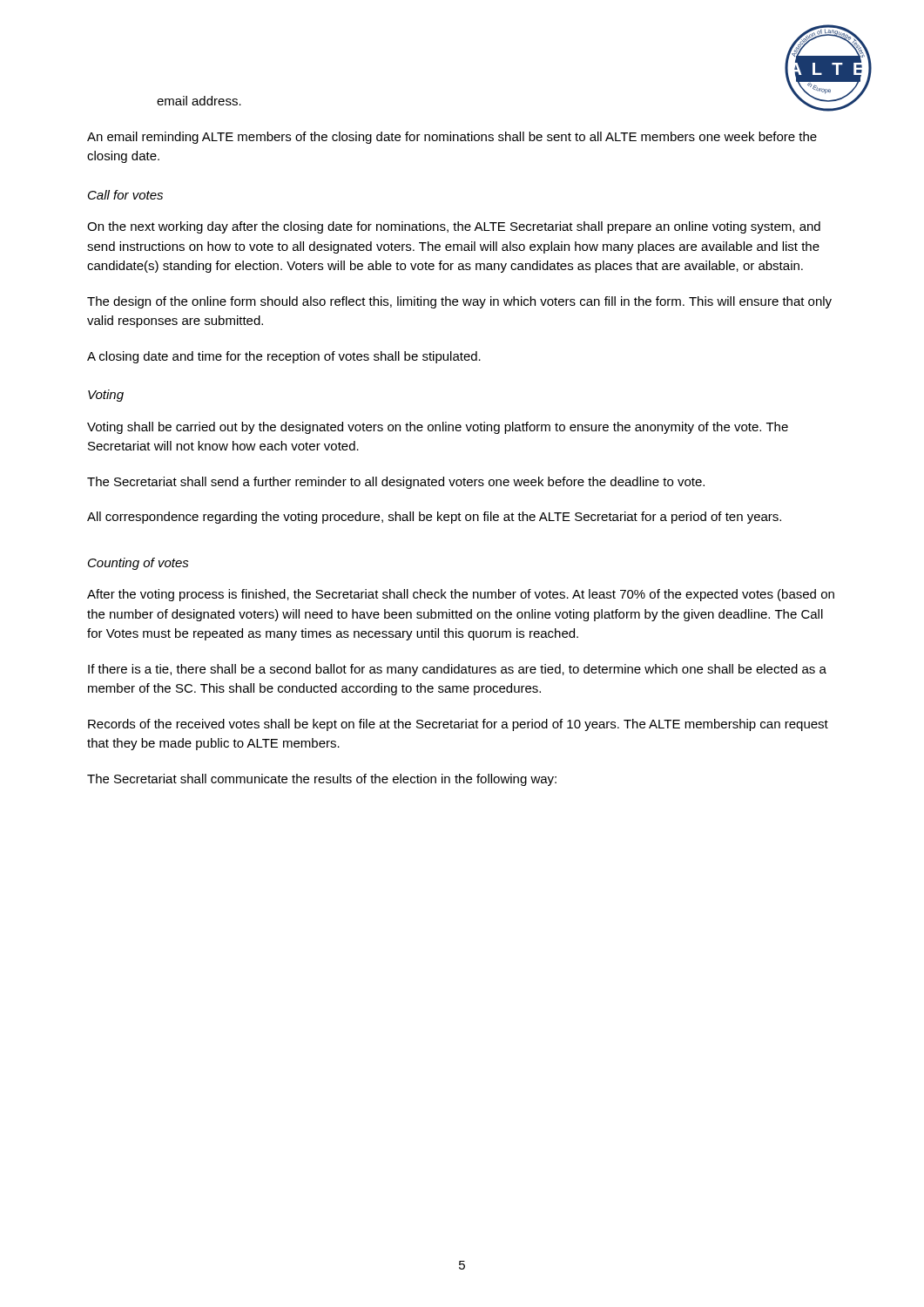
Task: Select the text block starting "If there is a tie, there"
Action: coord(457,678)
